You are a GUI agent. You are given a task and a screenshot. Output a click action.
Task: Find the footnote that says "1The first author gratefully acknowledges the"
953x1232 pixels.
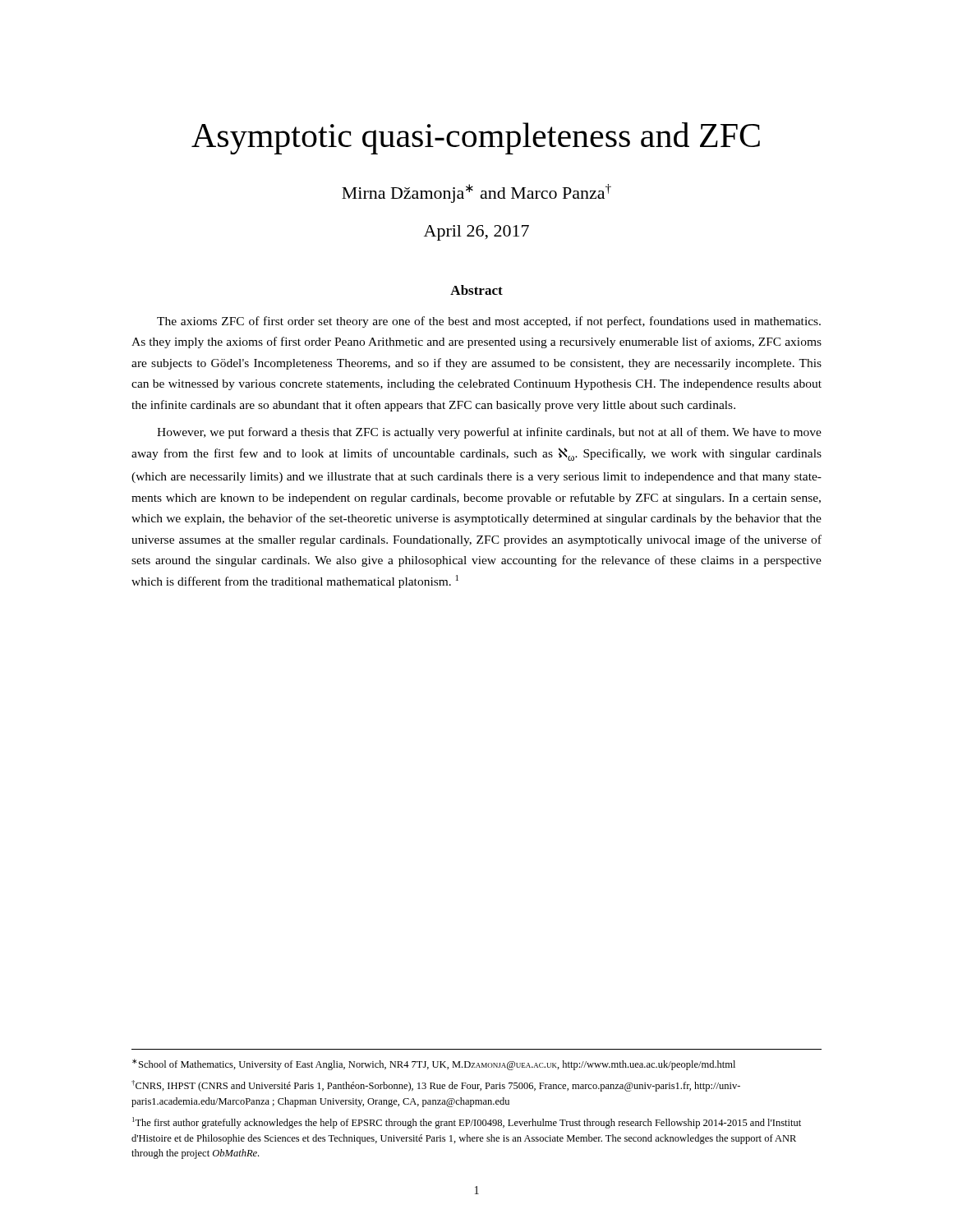[476, 1138]
